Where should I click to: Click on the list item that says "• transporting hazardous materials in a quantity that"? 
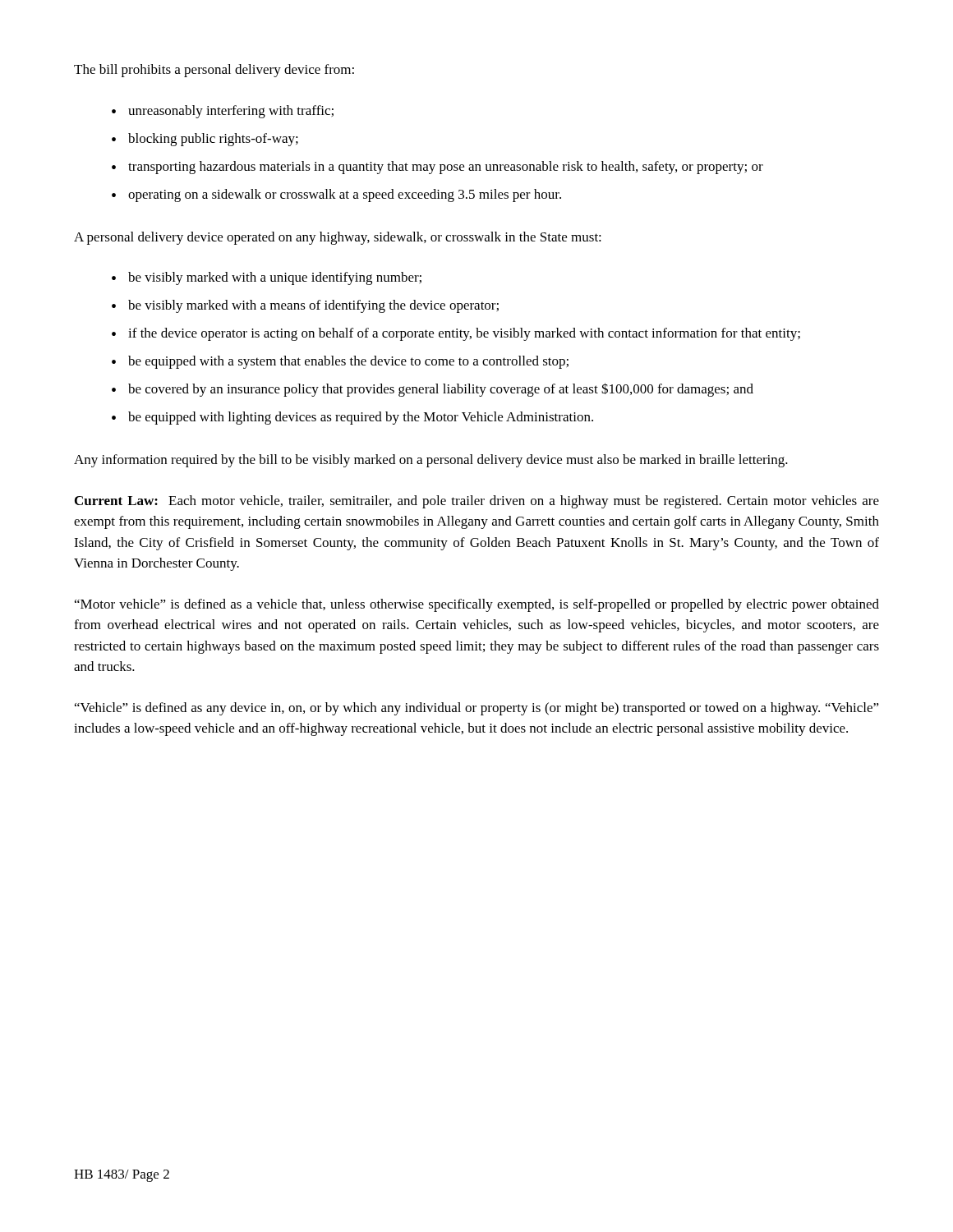476,167
